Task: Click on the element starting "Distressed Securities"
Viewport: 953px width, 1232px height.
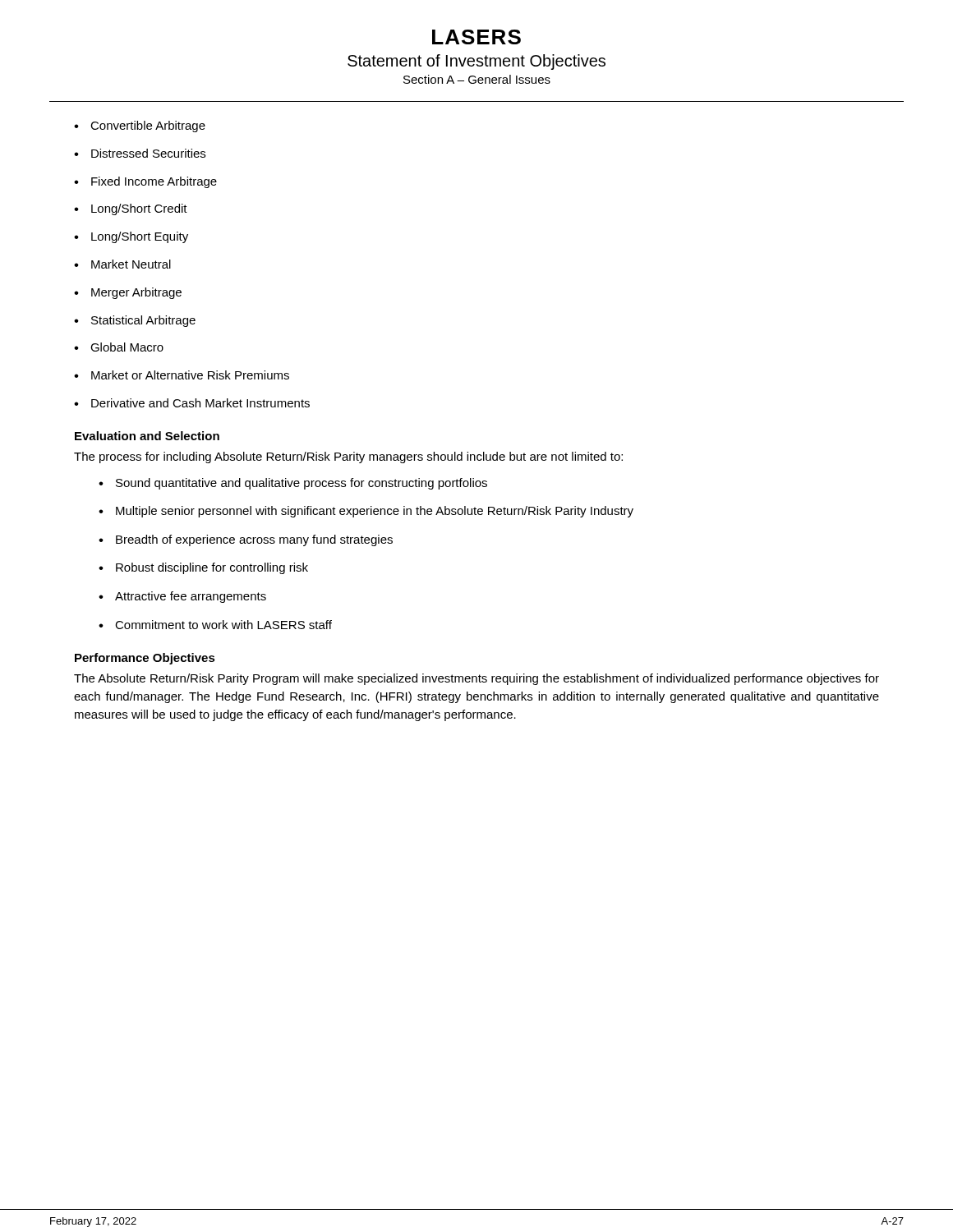Action: (x=148, y=153)
